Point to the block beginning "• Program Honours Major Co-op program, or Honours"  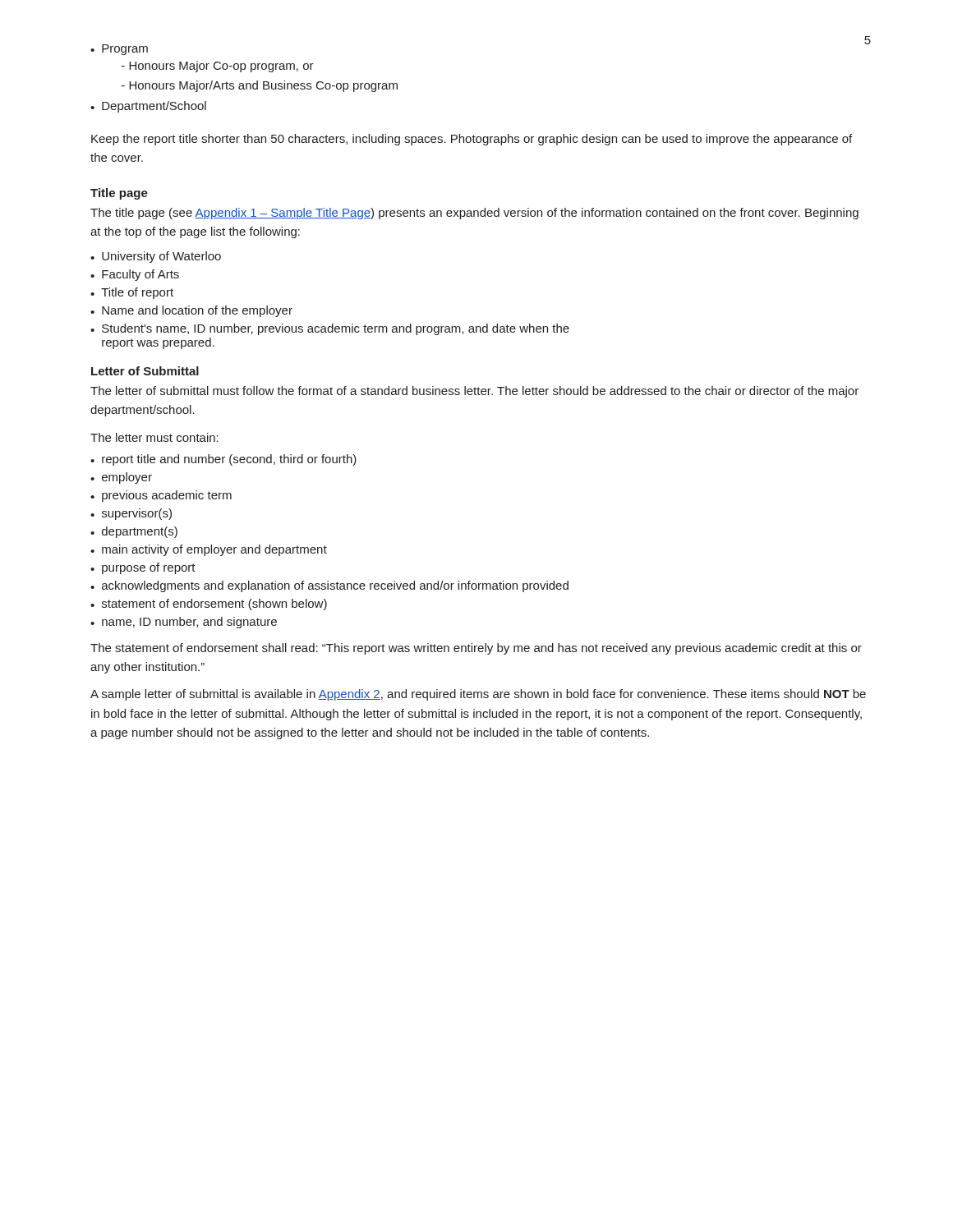[244, 69]
